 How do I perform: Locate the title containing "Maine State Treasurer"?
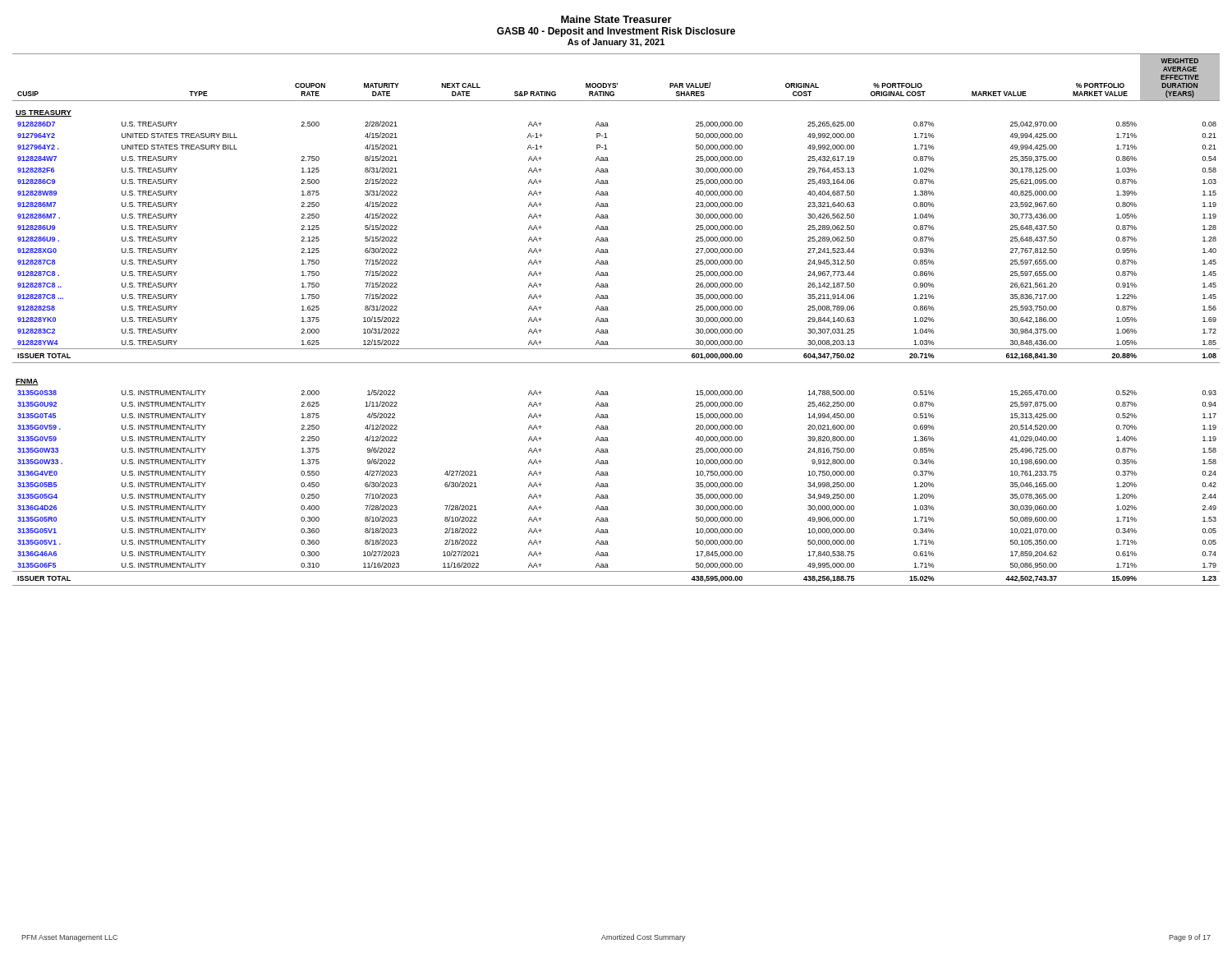616,30
